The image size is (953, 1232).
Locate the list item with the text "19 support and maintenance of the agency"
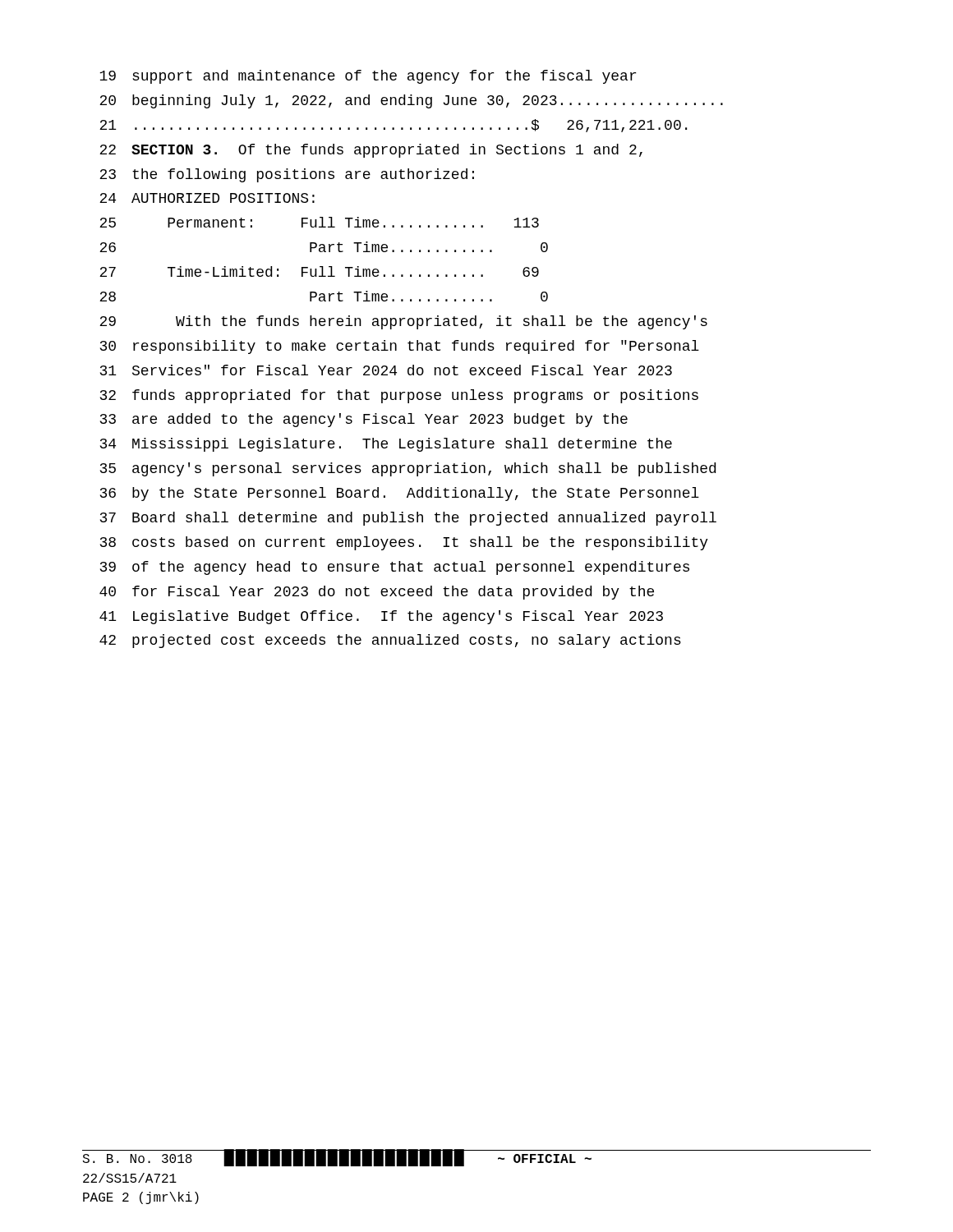coord(476,77)
